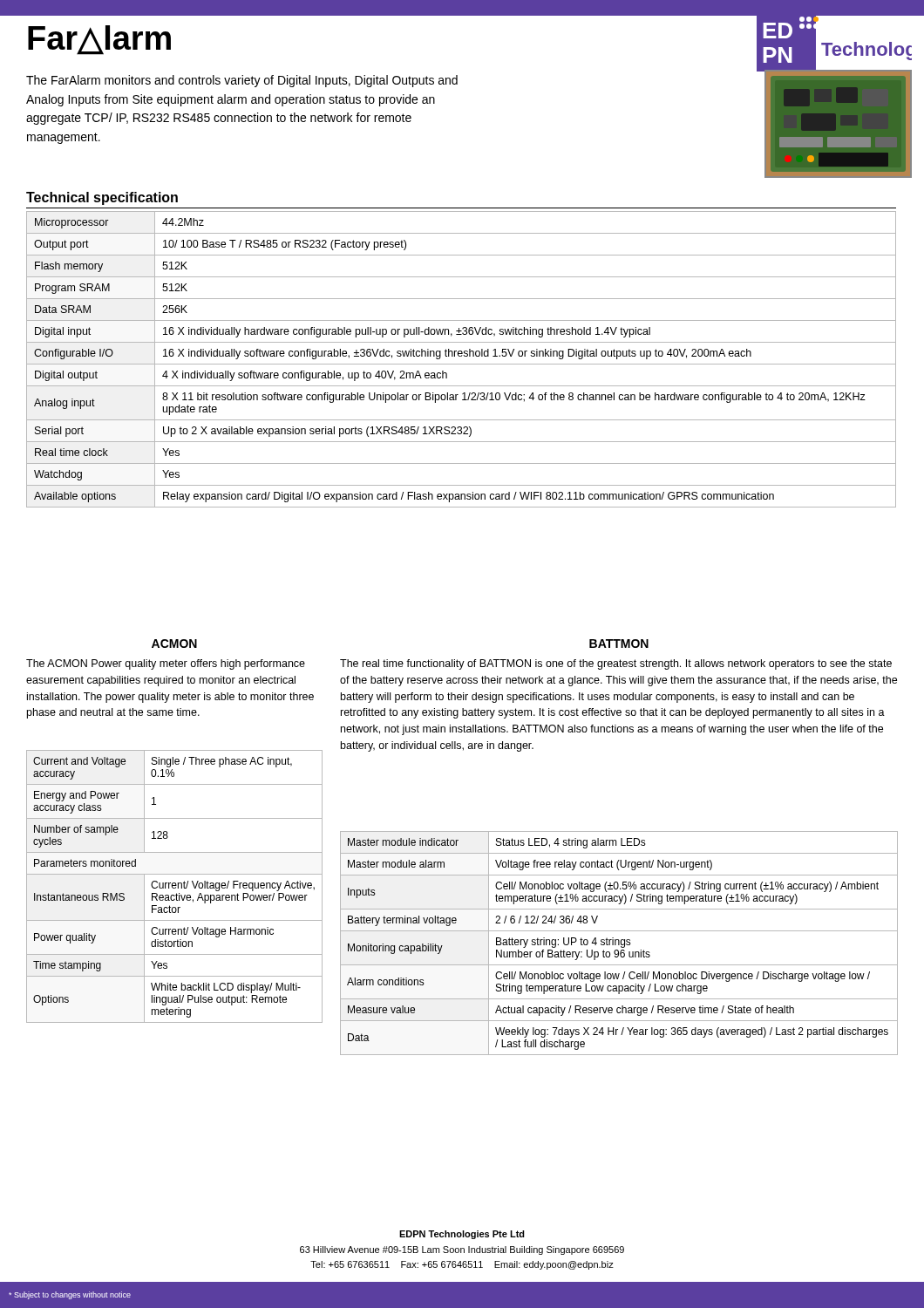Locate the text block with the text "The FarAlarm monitors and"
Screen dimensions: 1308x924
coord(242,109)
